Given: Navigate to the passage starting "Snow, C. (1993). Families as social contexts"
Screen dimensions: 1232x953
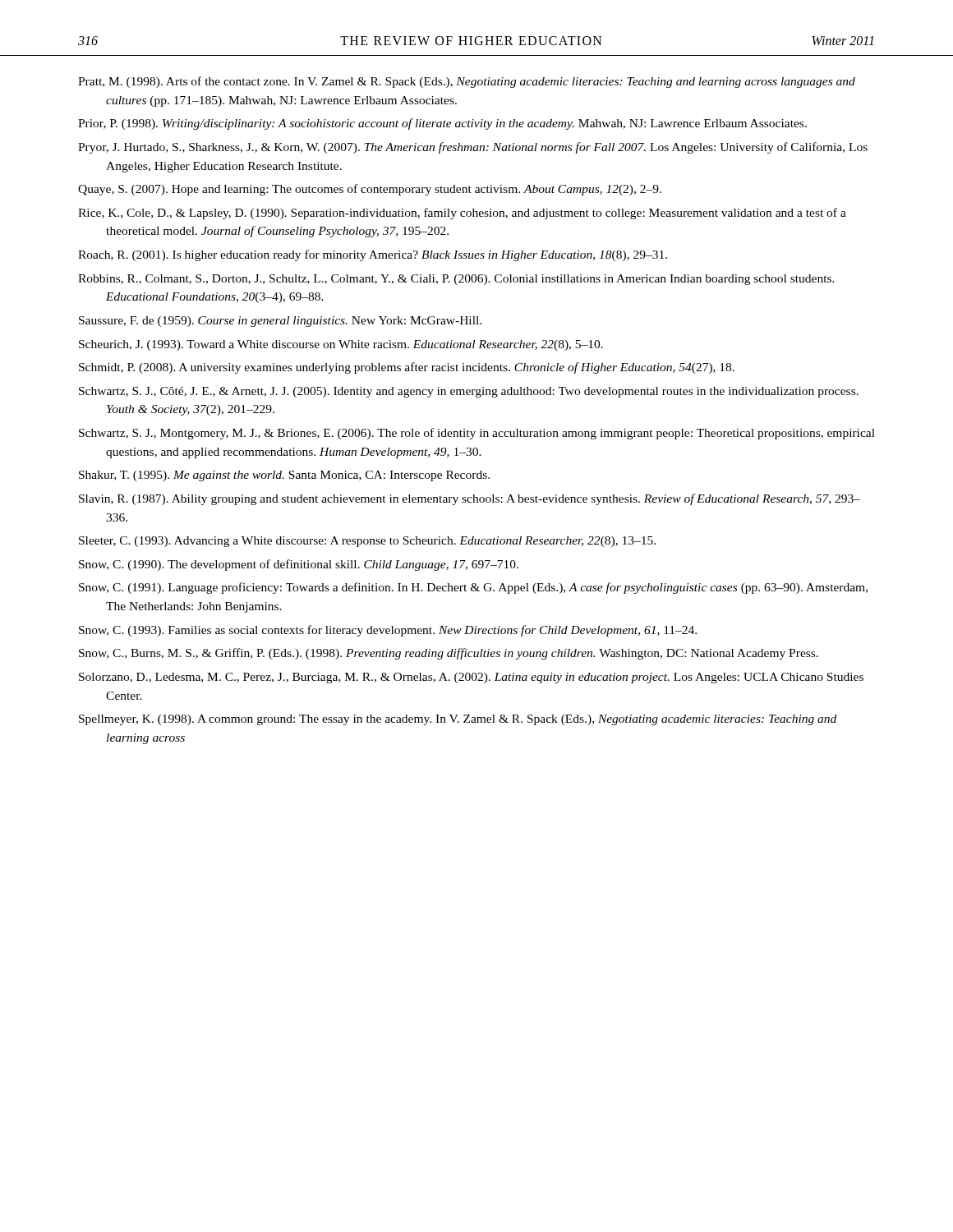Looking at the screenshot, I should point(388,629).
